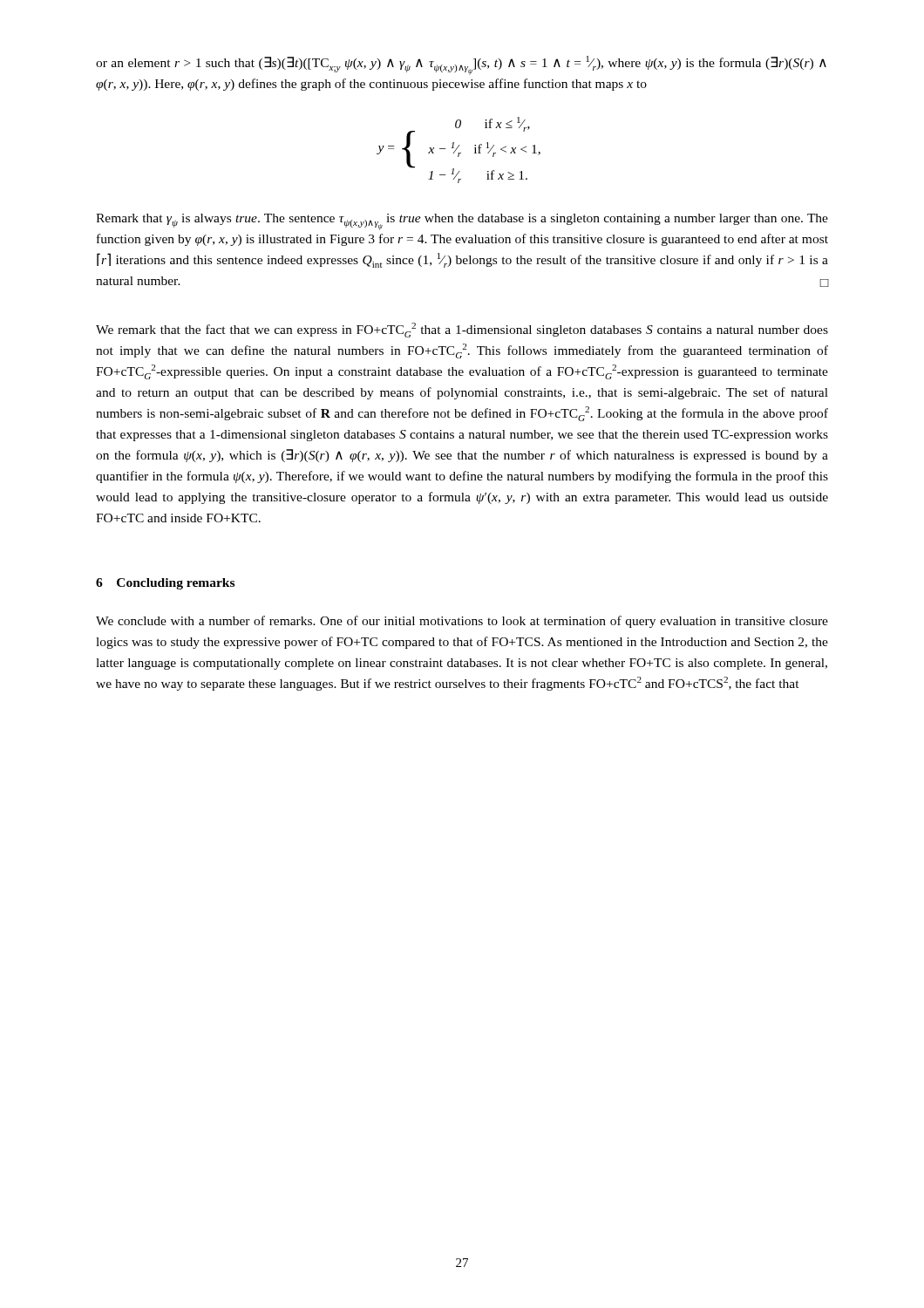Navigate to the text block starting "Remark that γψ is always true. The sentence"

(x=462, y=251)
